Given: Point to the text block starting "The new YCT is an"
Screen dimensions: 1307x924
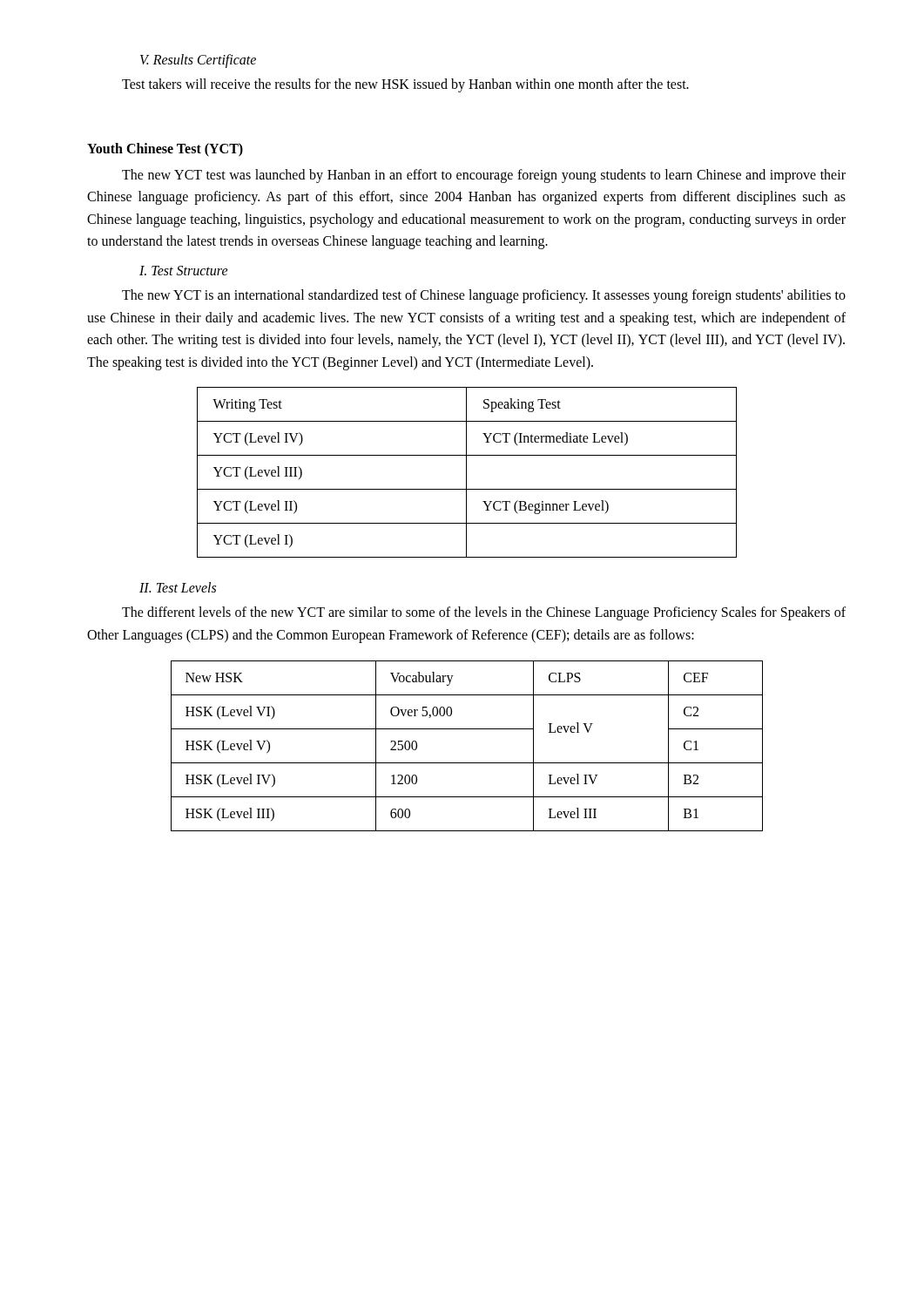Looking at the screenshot, I should [x=466, y=328].
